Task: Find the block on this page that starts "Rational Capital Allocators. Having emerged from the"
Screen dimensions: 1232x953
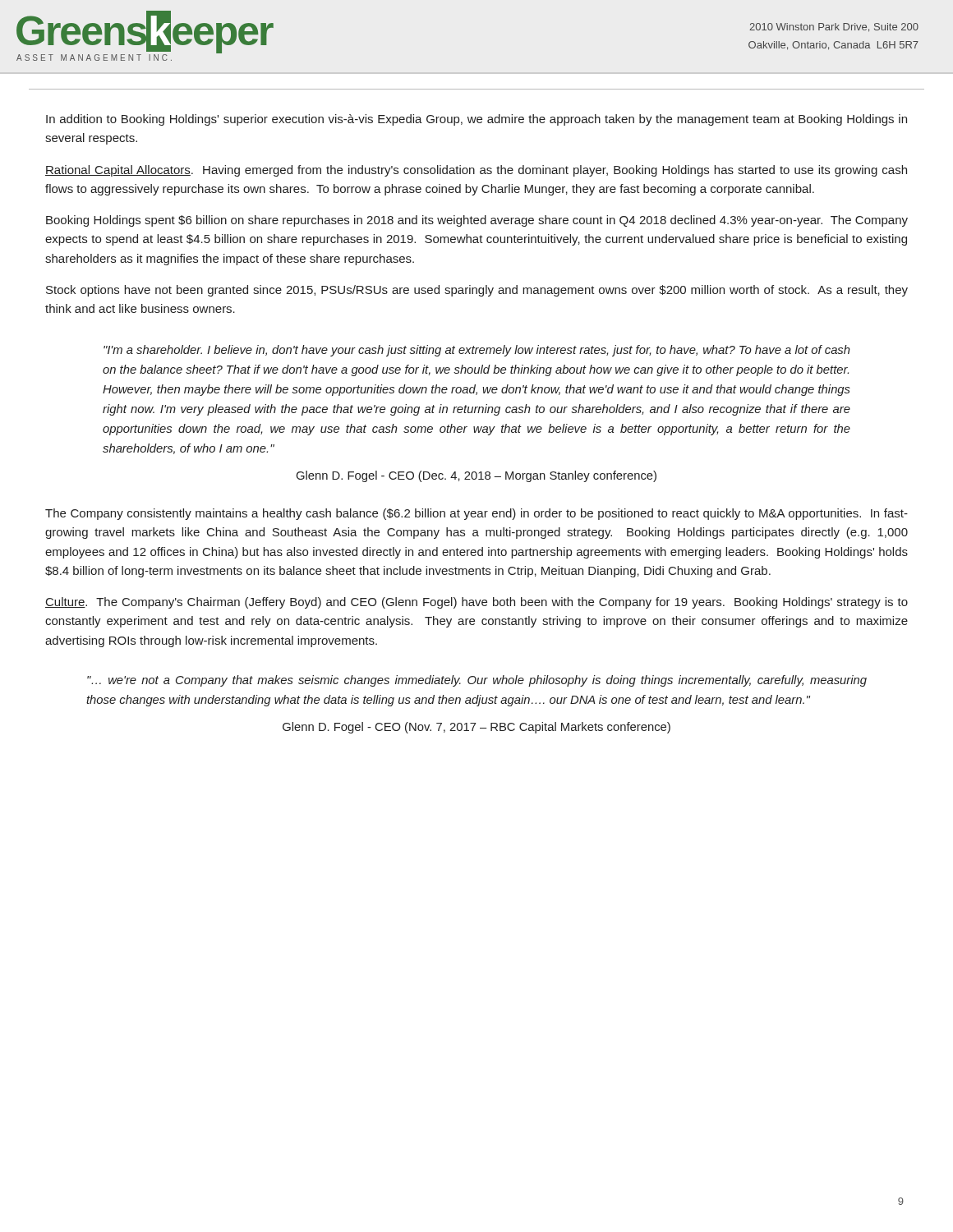Action: (x=476, y=179)
